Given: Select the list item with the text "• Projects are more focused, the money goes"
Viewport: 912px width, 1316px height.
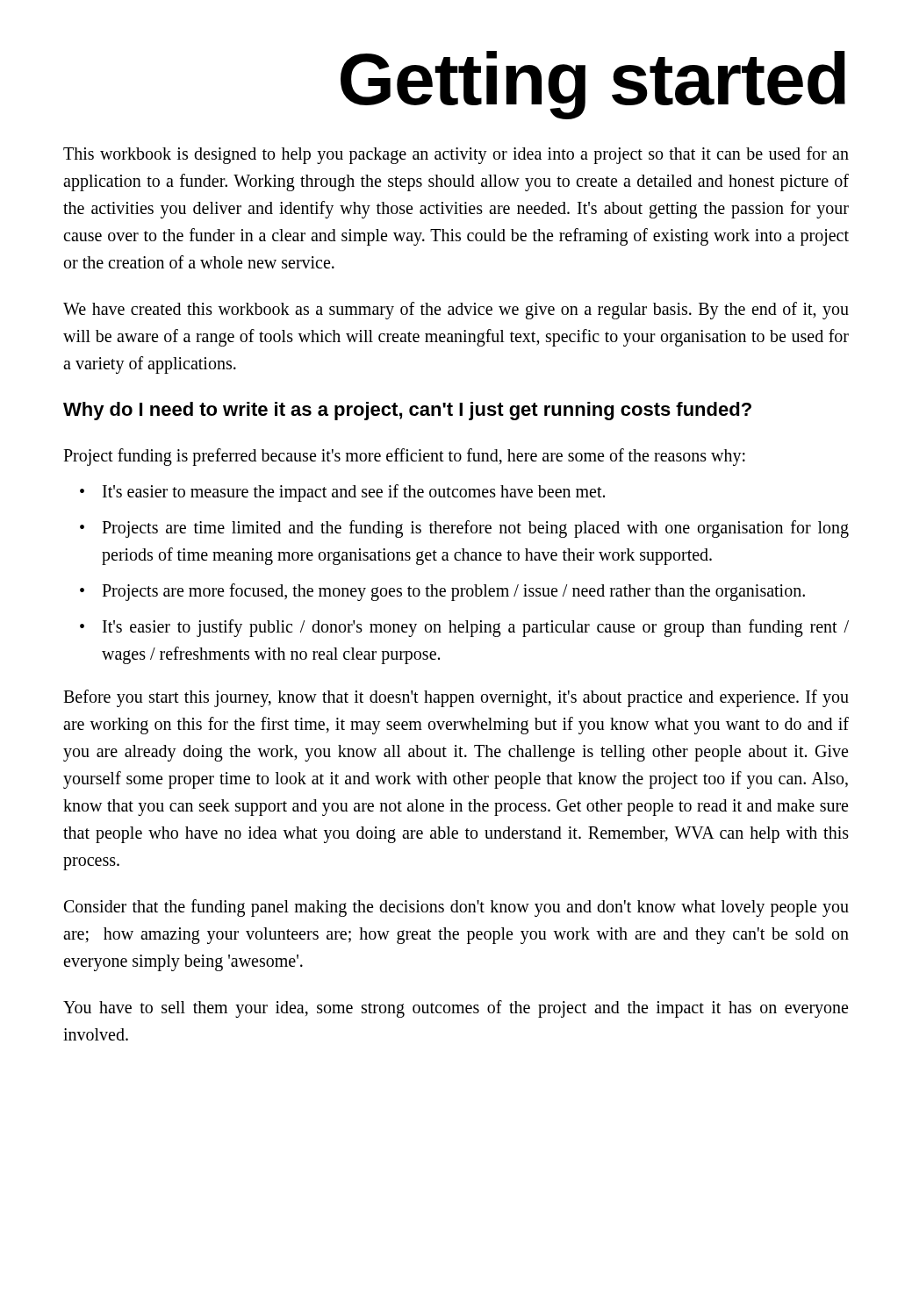Looking at the screenshot, I should point(464,591).
